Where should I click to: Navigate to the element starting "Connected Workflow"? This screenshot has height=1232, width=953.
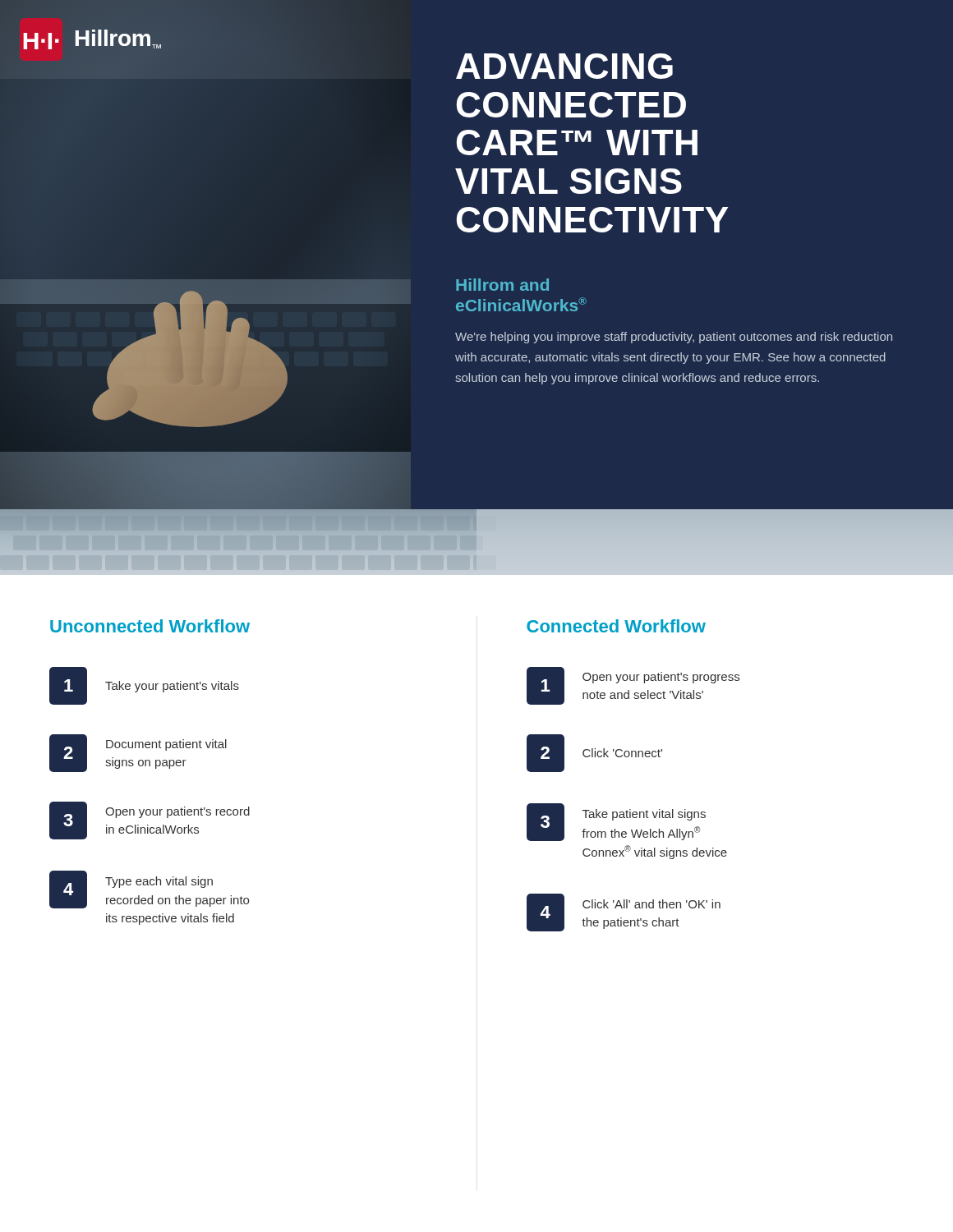click(x=616, y=626)
